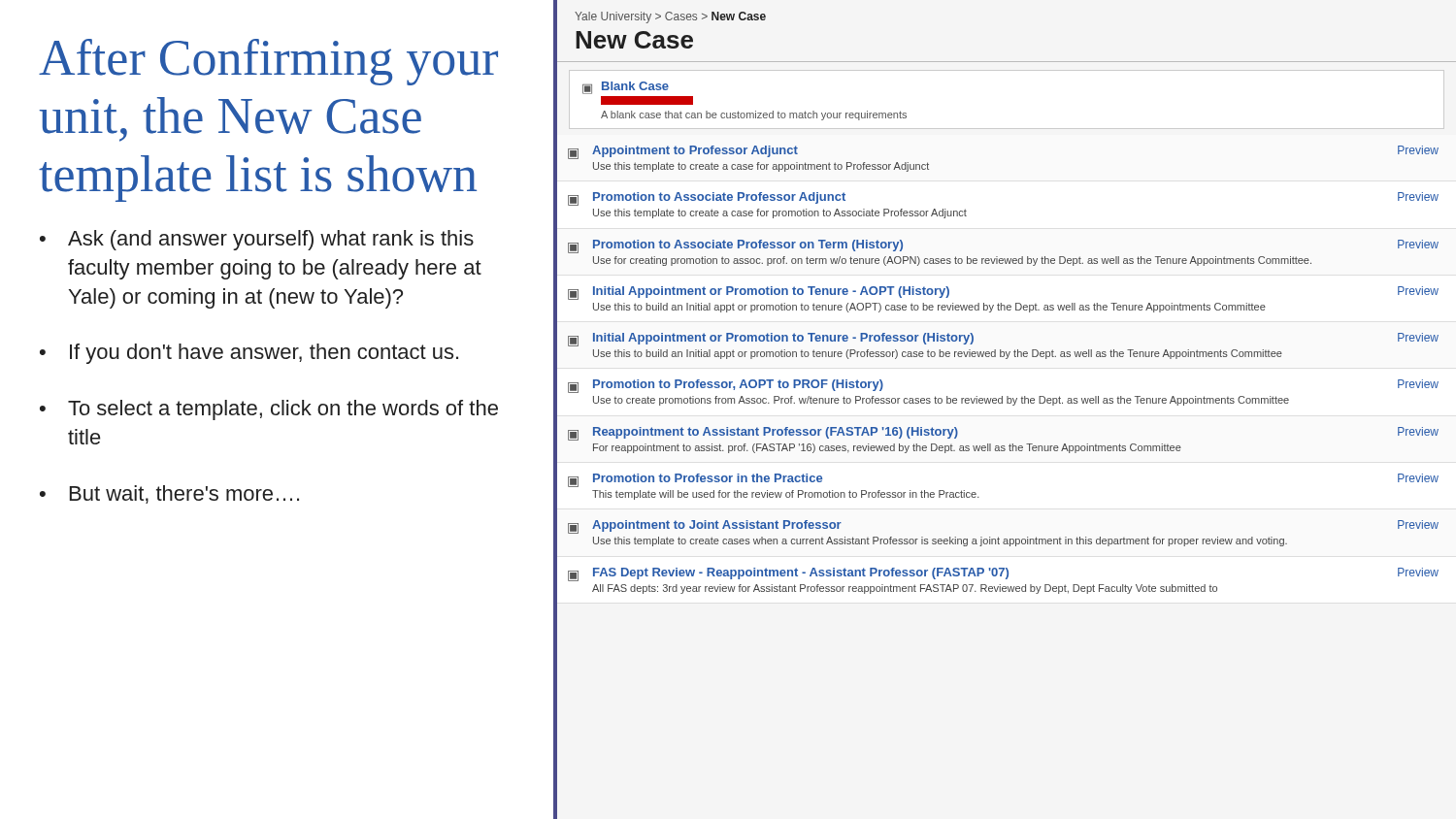
Task: Find the text block with the text "▣ Promotion to Professor in the"
Action: tap(713, 480)
